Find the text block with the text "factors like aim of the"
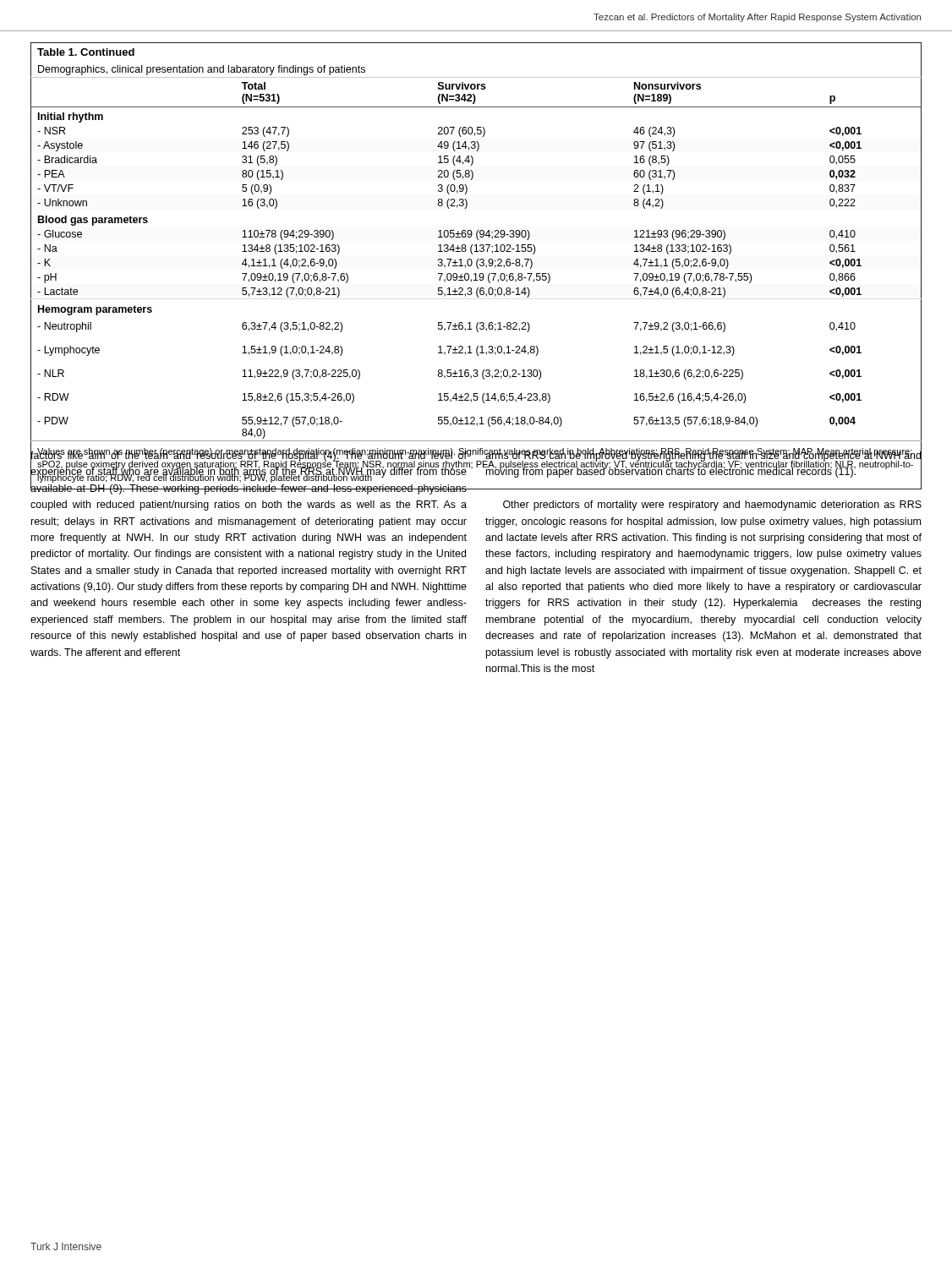This screenshot has width=952, height=1268. coord(249,554)
